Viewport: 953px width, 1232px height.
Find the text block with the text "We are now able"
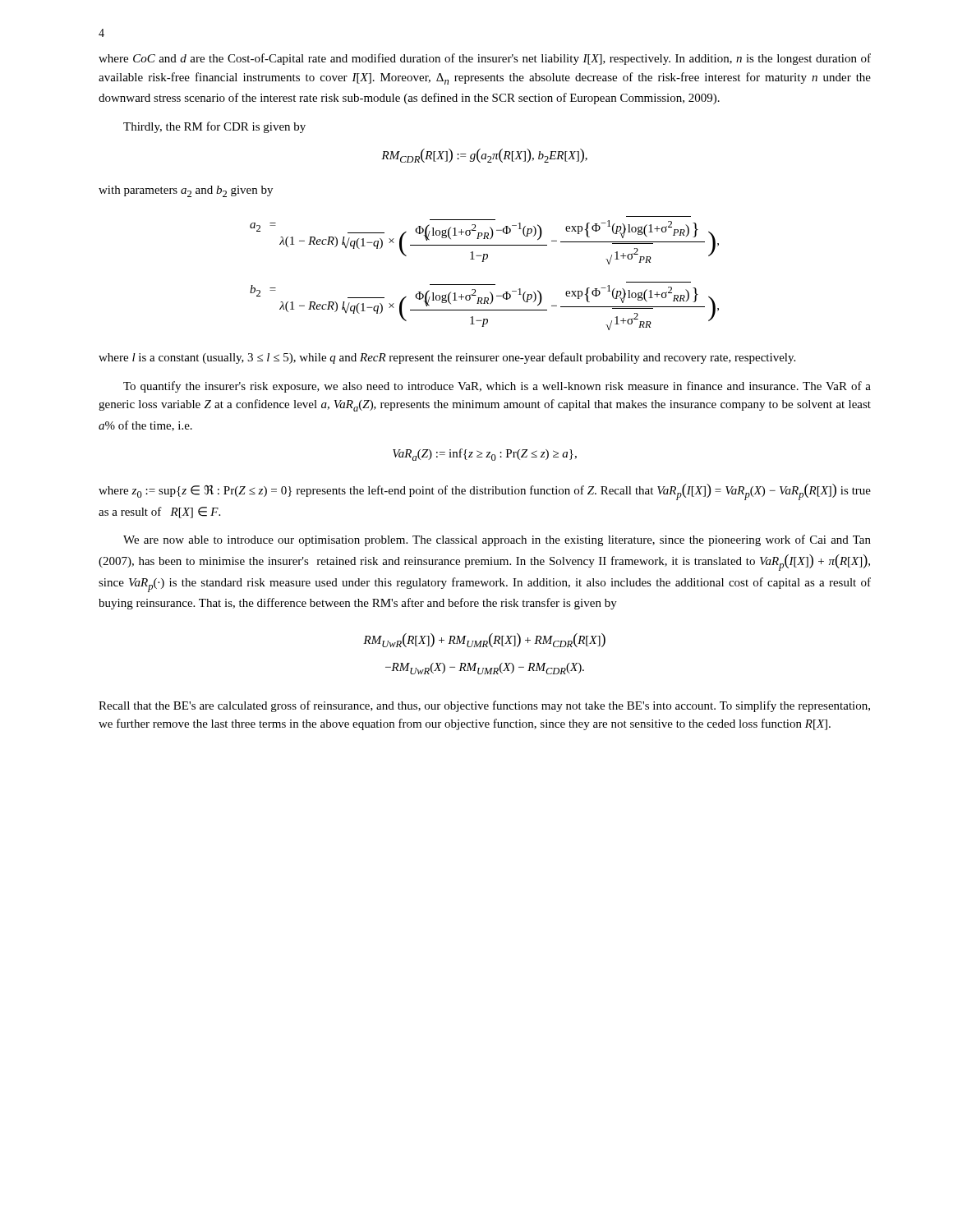[485, 572]
